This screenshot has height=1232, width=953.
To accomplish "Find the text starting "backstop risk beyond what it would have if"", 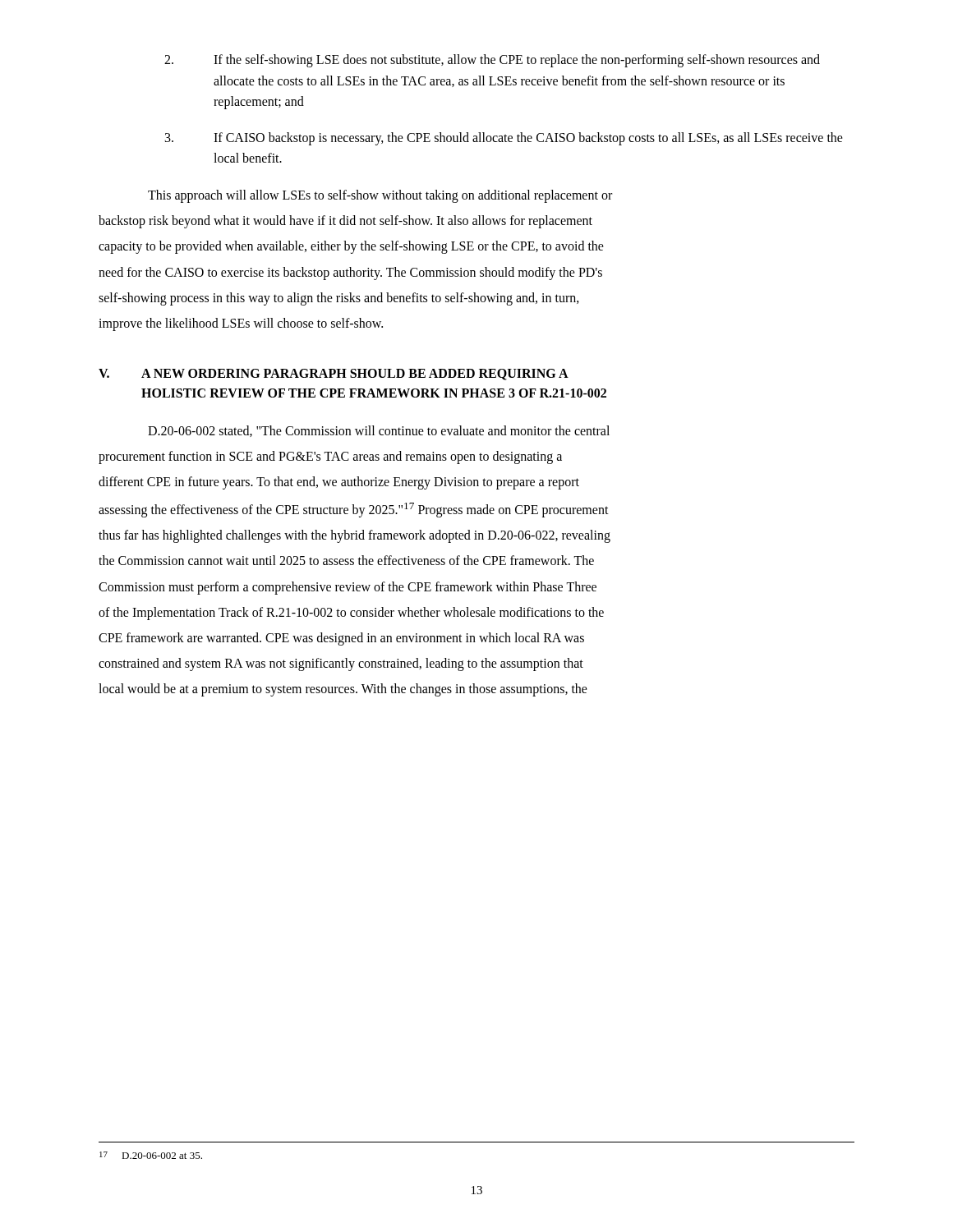I will pos(345,221).
